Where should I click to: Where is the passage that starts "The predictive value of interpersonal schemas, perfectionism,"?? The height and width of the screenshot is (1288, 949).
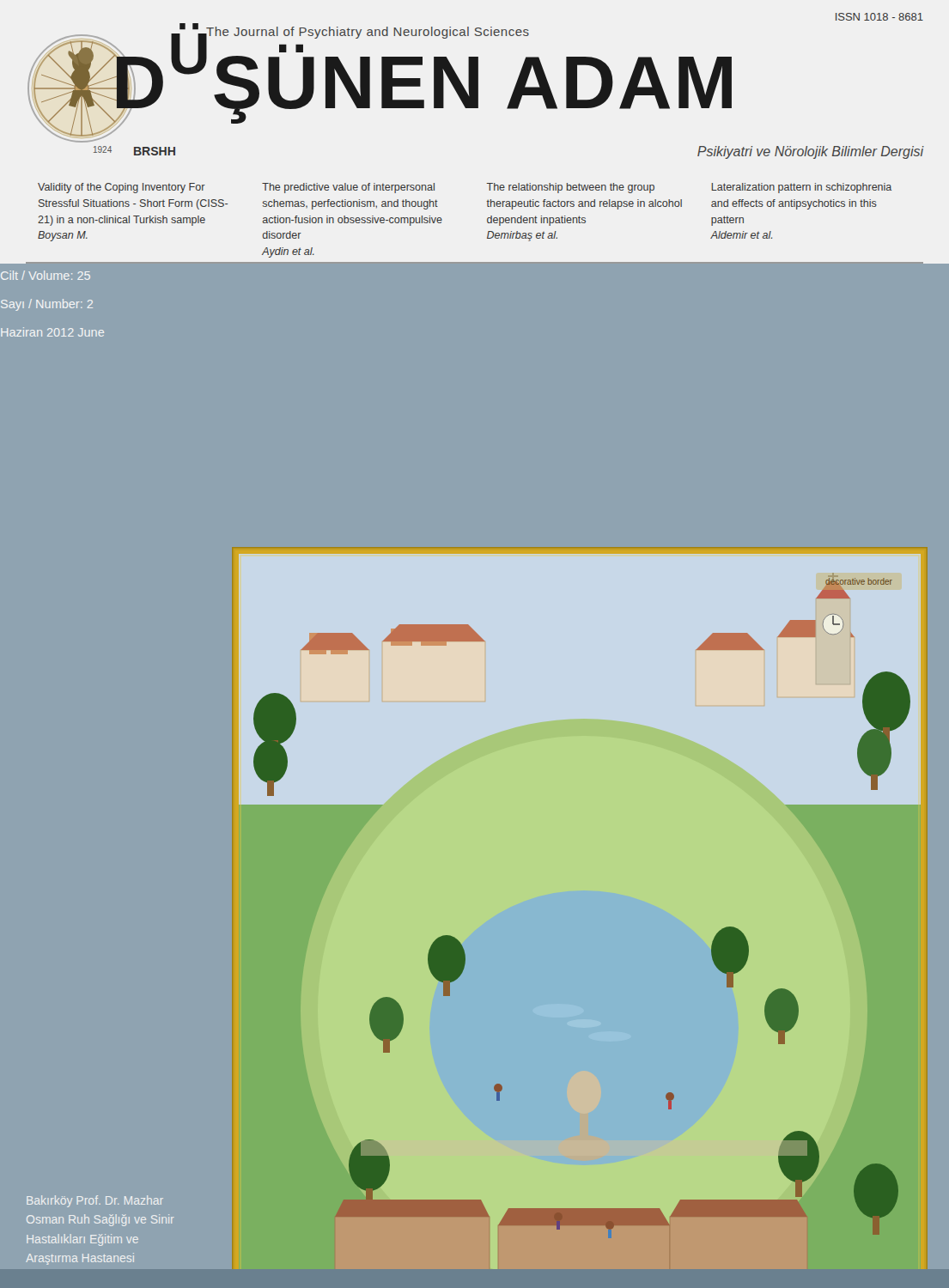(x=352, y=219)
